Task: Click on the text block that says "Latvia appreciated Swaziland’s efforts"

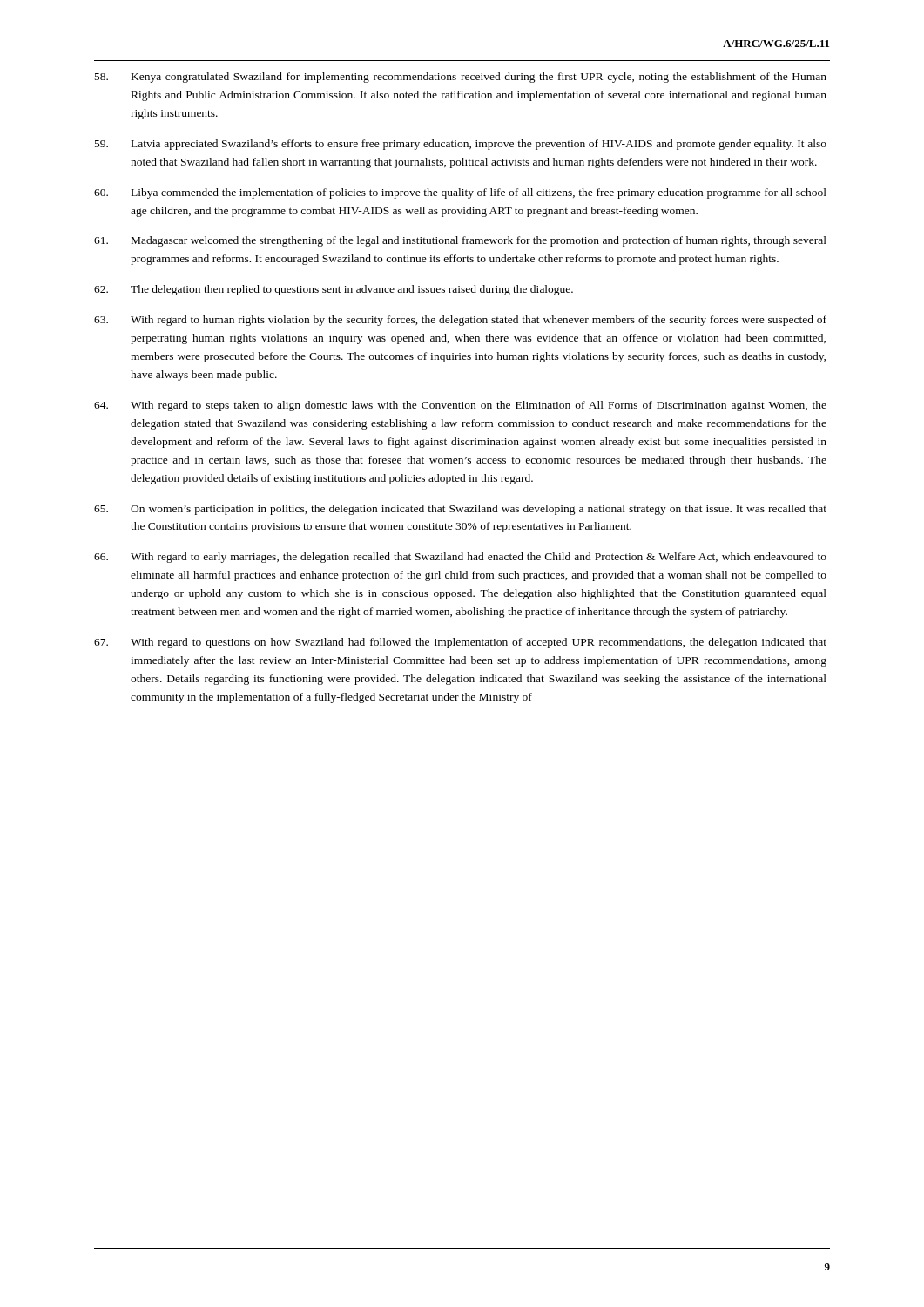Action: tap(460, 153)
